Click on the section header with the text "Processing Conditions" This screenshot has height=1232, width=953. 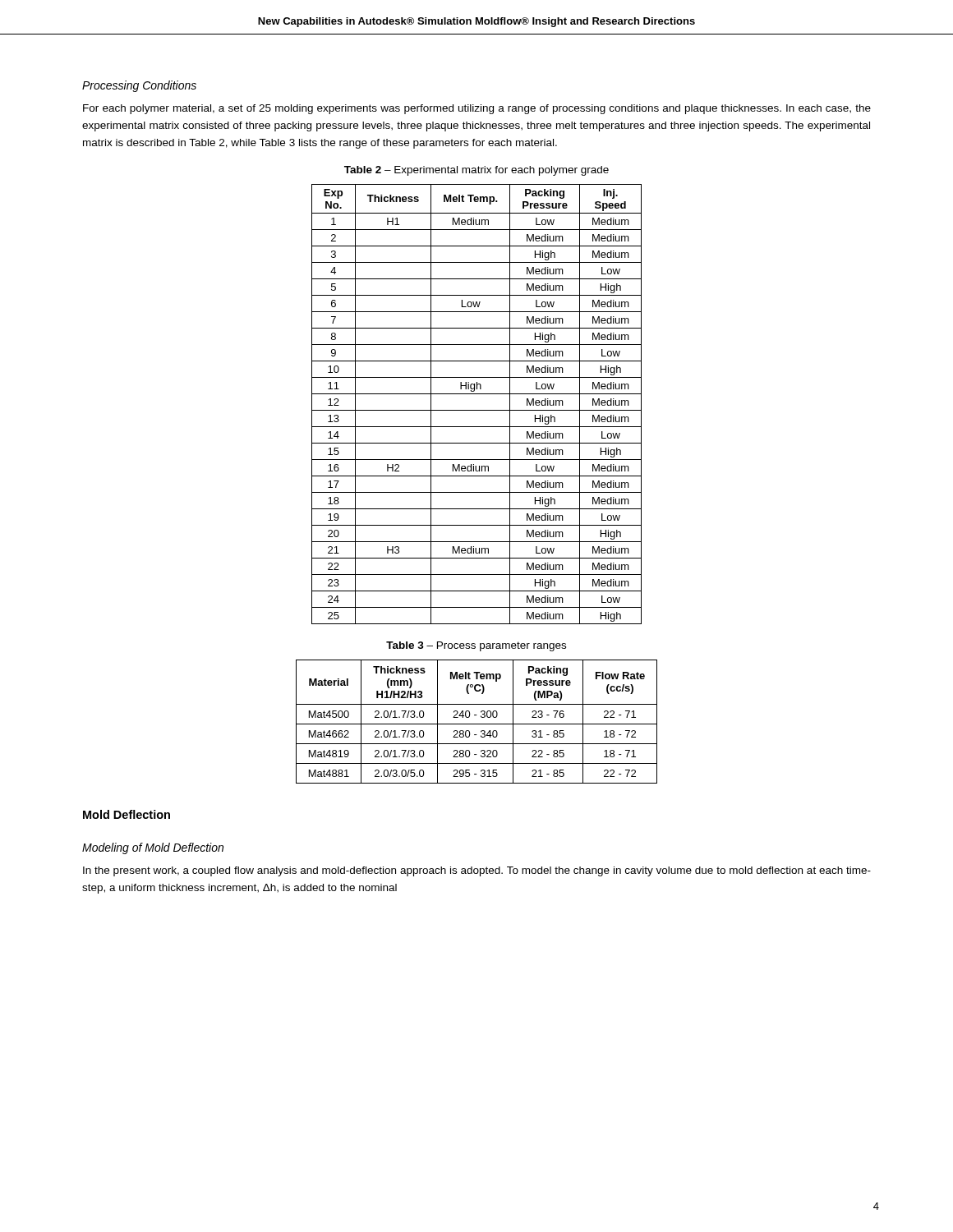tap(139, 85)
